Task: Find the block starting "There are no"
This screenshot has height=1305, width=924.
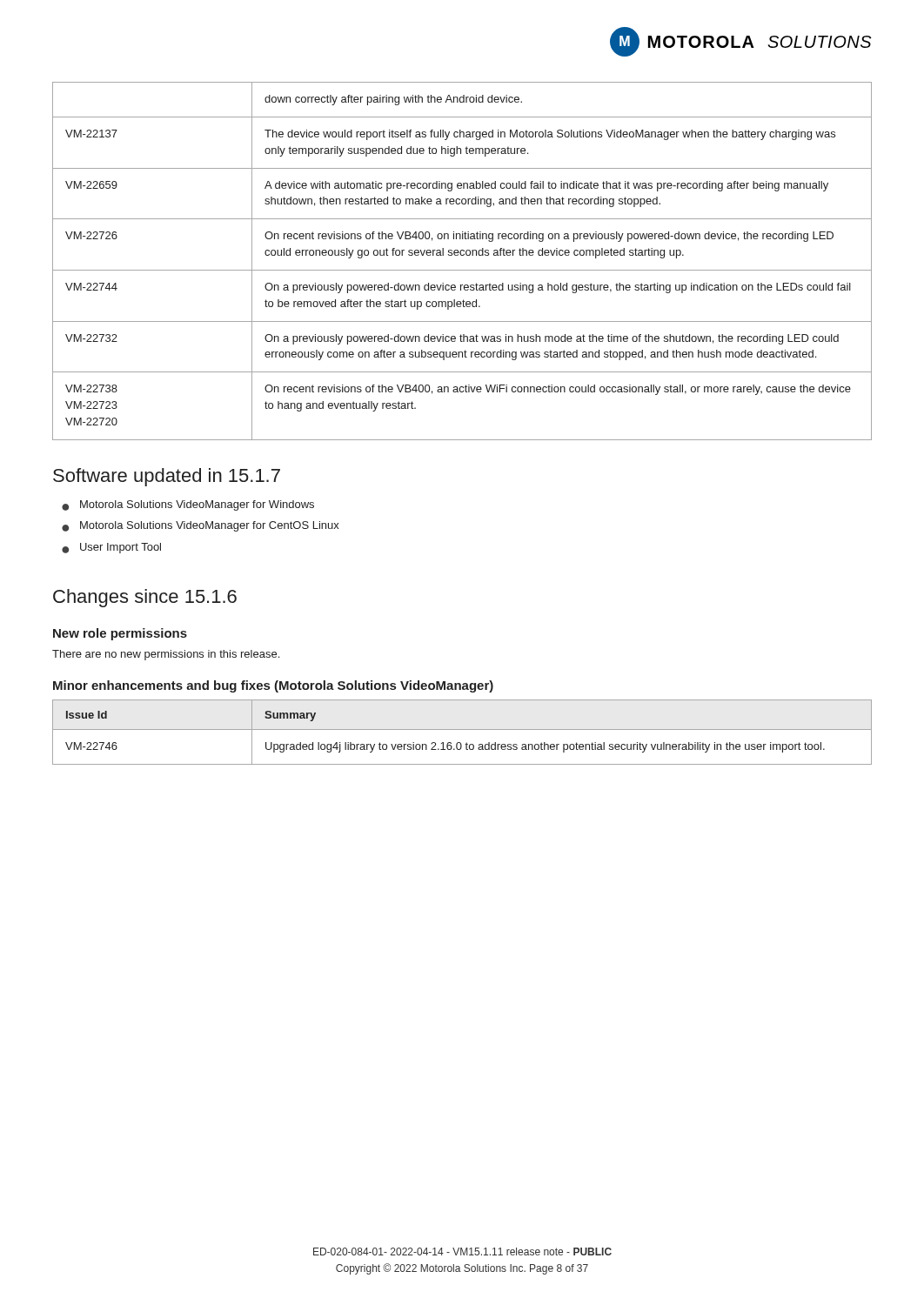Action: pyautogui.click(x=166, y=653)
